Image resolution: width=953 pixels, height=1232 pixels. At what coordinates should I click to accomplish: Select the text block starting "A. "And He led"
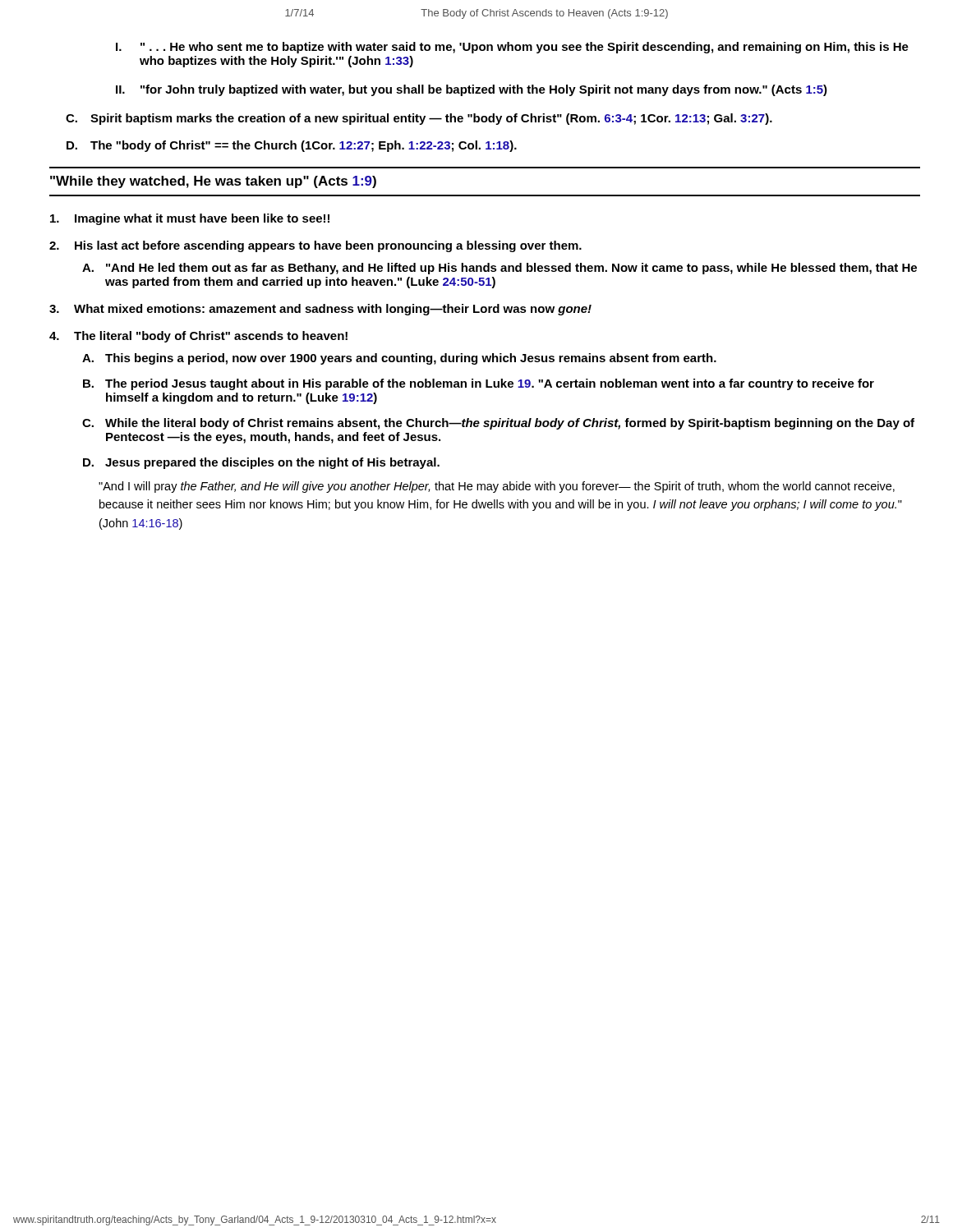point(501,274)
